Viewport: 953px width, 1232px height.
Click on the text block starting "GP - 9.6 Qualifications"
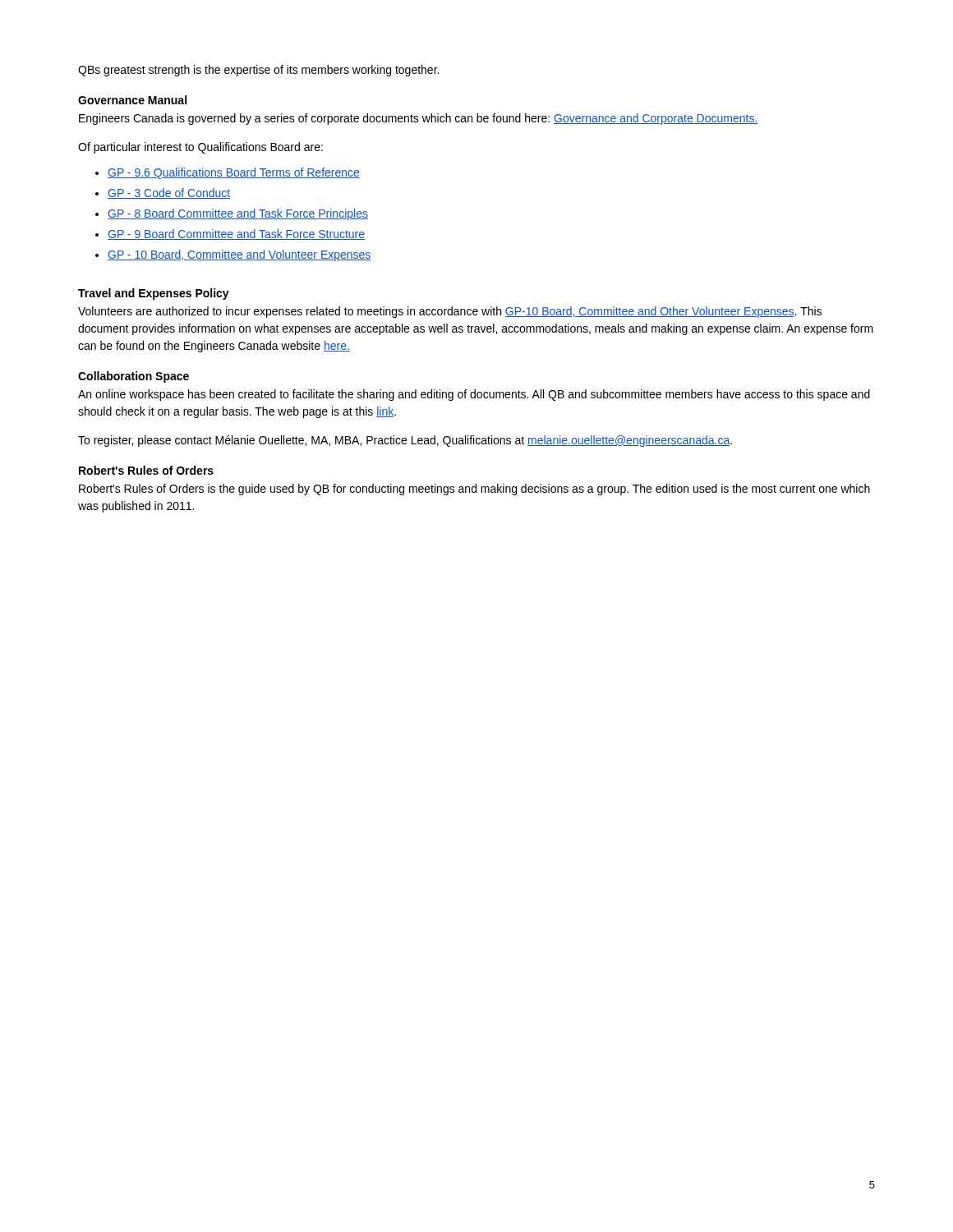pos(228,173)
